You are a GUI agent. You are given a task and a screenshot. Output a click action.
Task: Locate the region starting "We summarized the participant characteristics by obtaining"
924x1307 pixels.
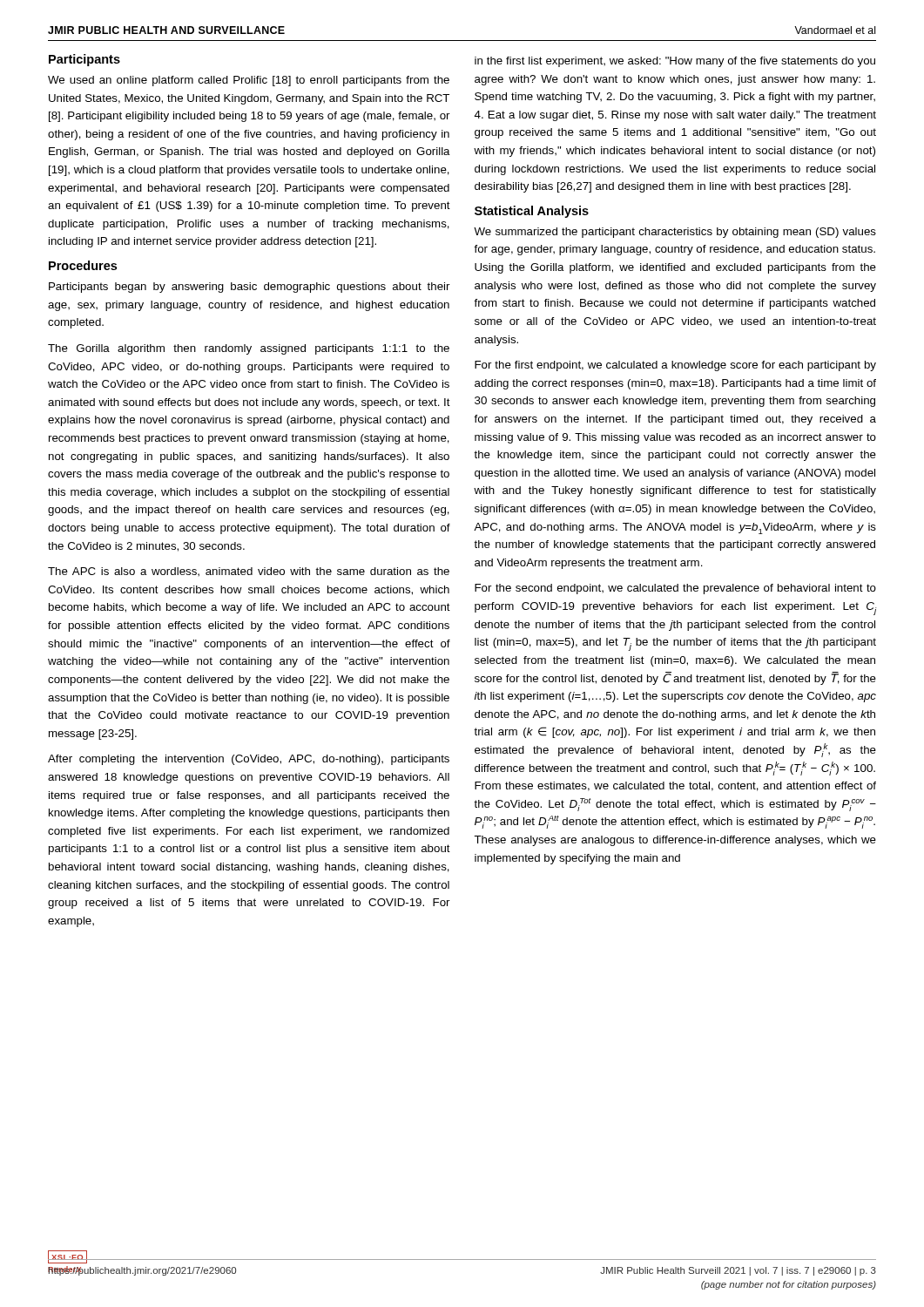[675, 285]
